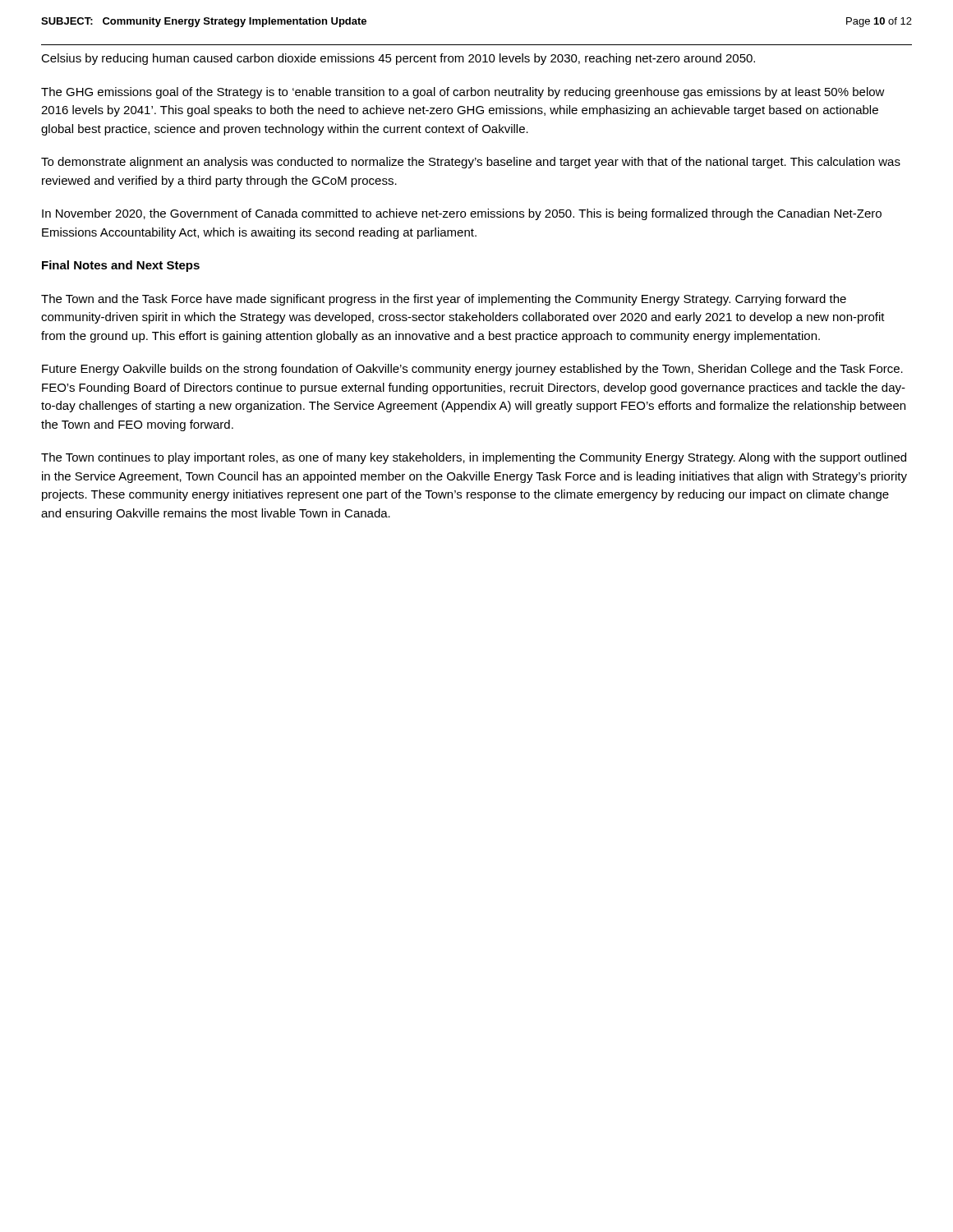
Task: Select the element starting "To demonstrate alignment"
Action: [x=476, y=171]
